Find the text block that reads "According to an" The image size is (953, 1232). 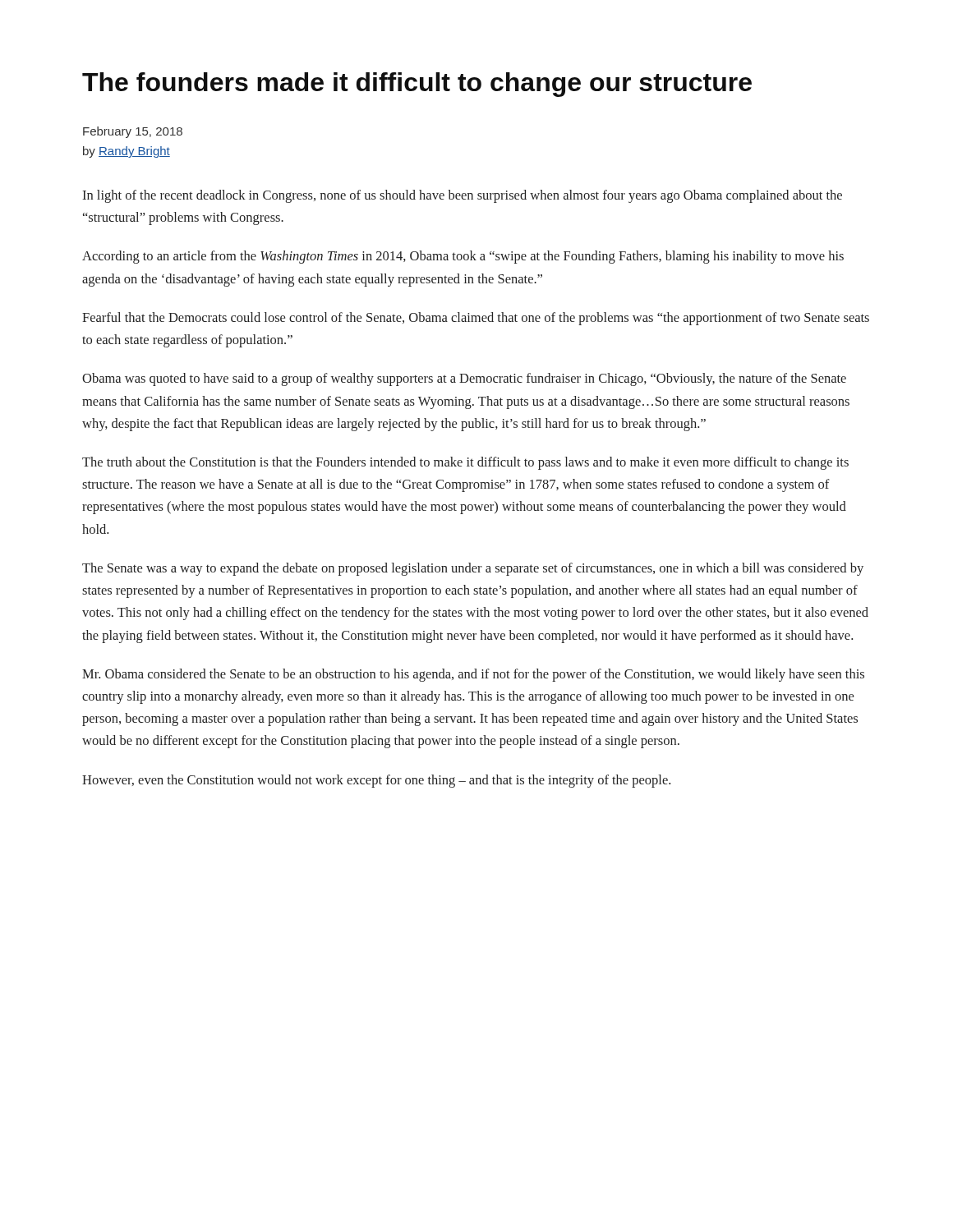pos(463,267)
